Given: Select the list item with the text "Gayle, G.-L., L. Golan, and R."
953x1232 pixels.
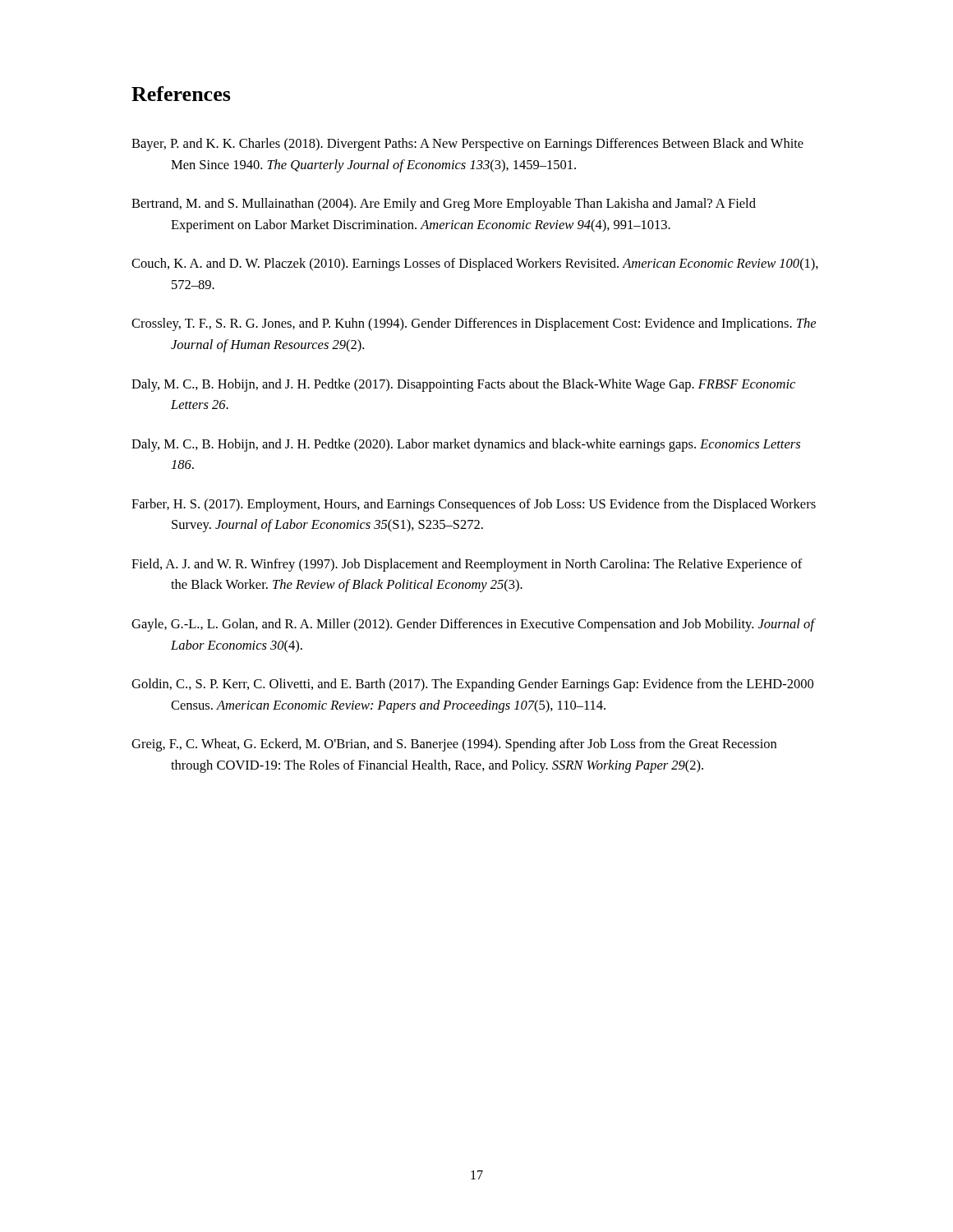Looking at the screenshot, I should 473,634.
